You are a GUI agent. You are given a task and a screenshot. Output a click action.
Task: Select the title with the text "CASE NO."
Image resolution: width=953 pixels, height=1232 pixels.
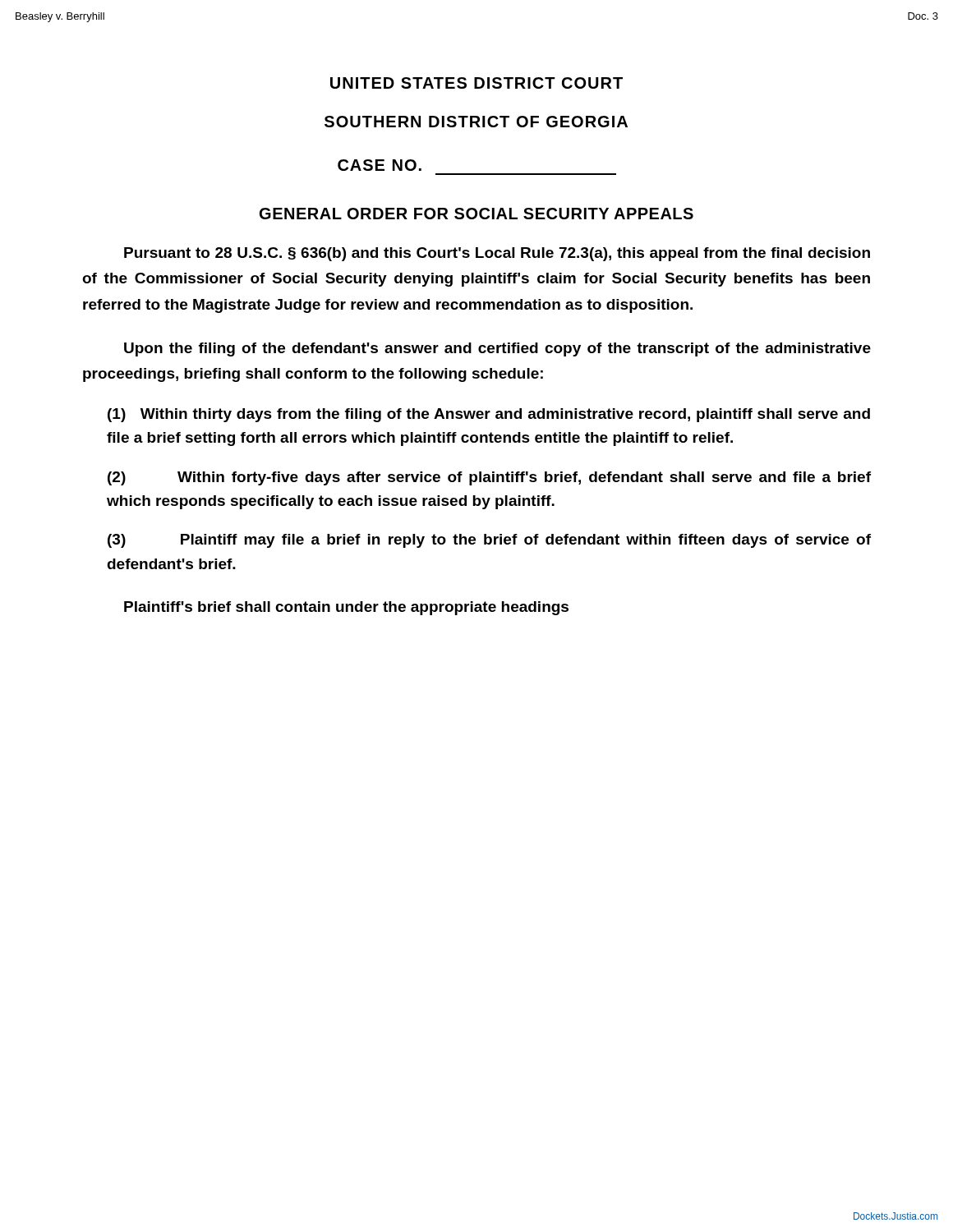(476, 164)
